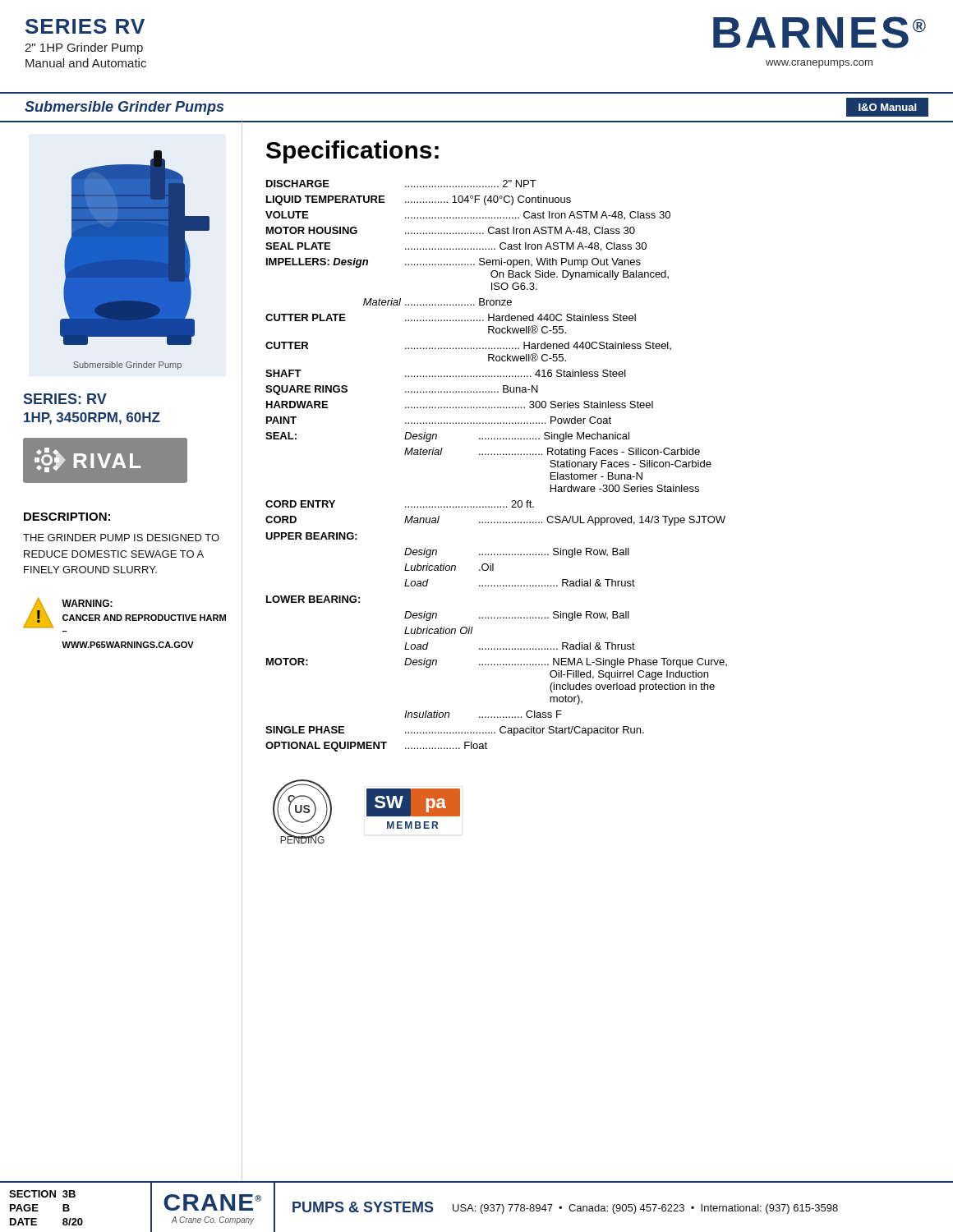Click on the text block starting "Submersible Grinder Pumps"
953x1232 pixels.
point(125,107)
